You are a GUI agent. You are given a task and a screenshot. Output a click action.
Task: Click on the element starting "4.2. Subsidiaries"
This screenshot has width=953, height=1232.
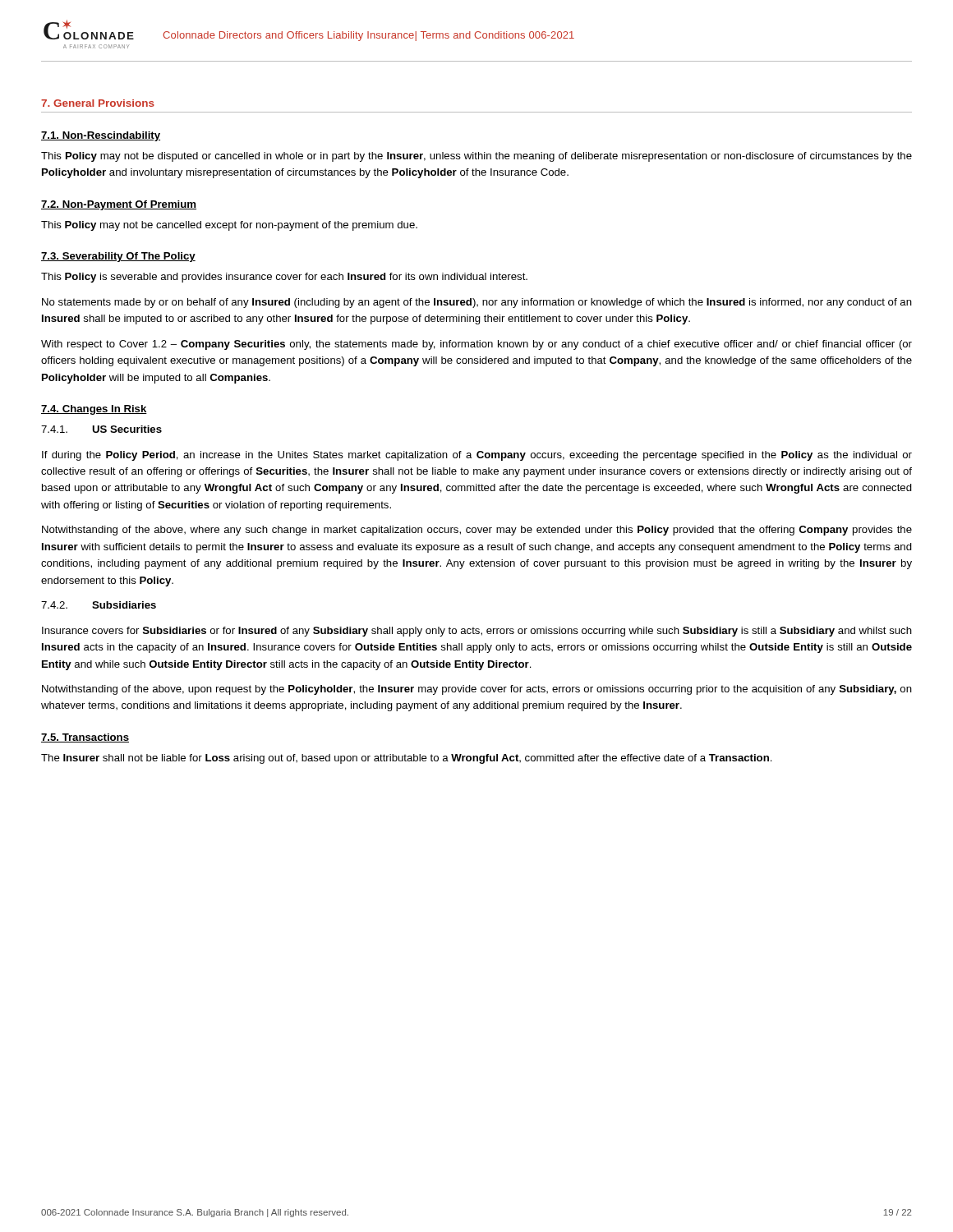(99, 605)
